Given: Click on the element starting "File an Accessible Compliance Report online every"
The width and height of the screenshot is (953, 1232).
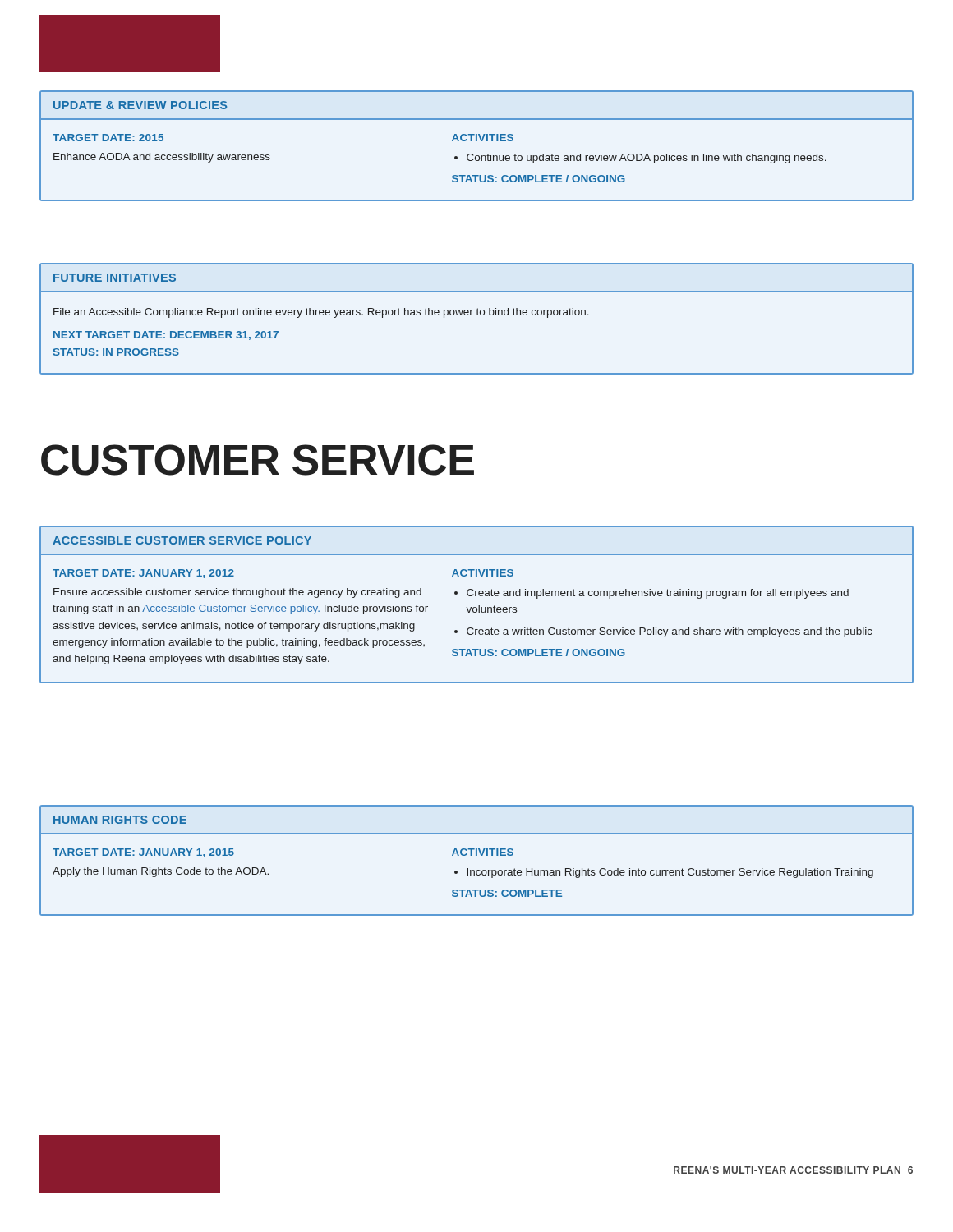Looking at the screenshot, I should [x=321, y=312].
